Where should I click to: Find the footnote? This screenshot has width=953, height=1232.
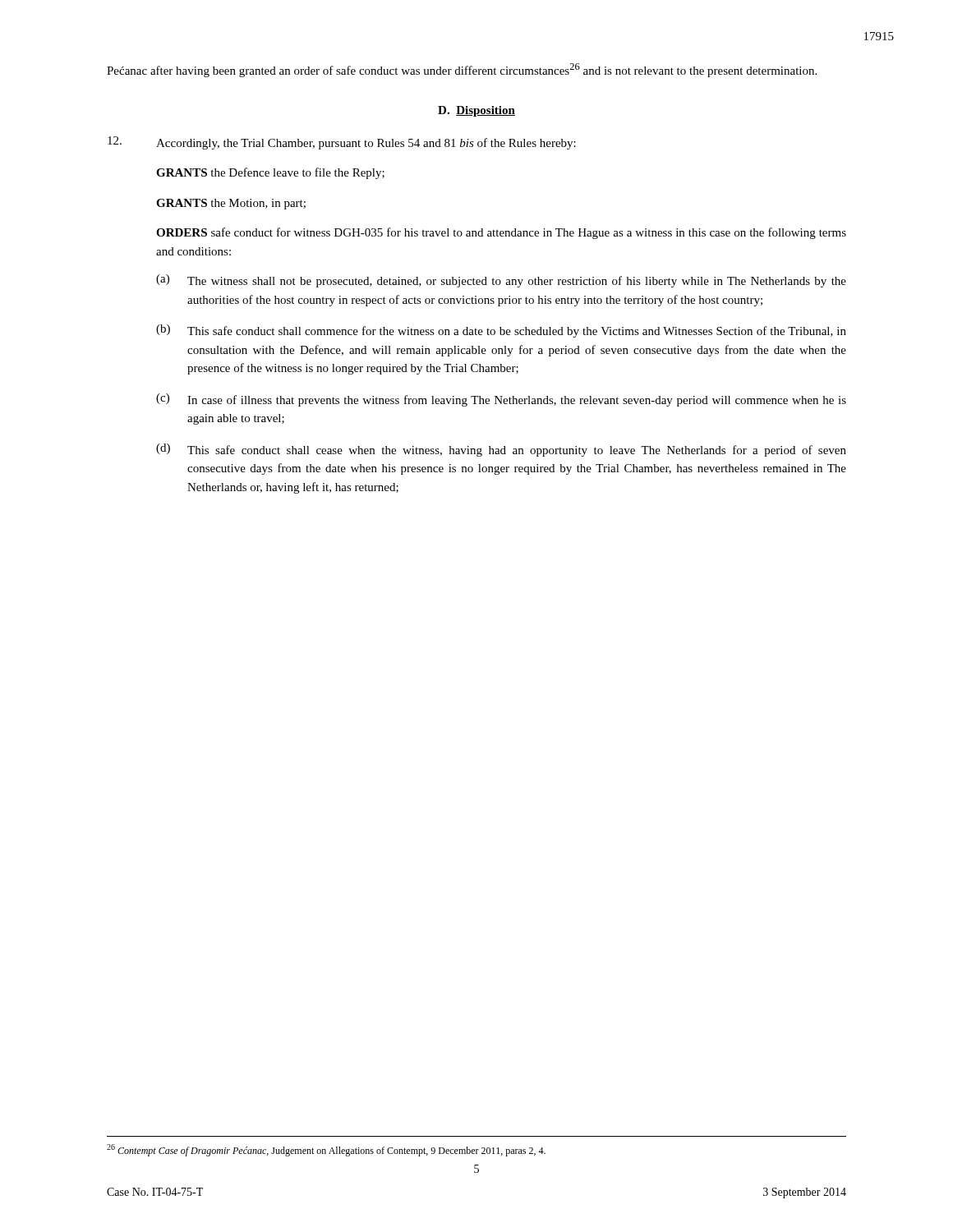tap(476, 1150)
